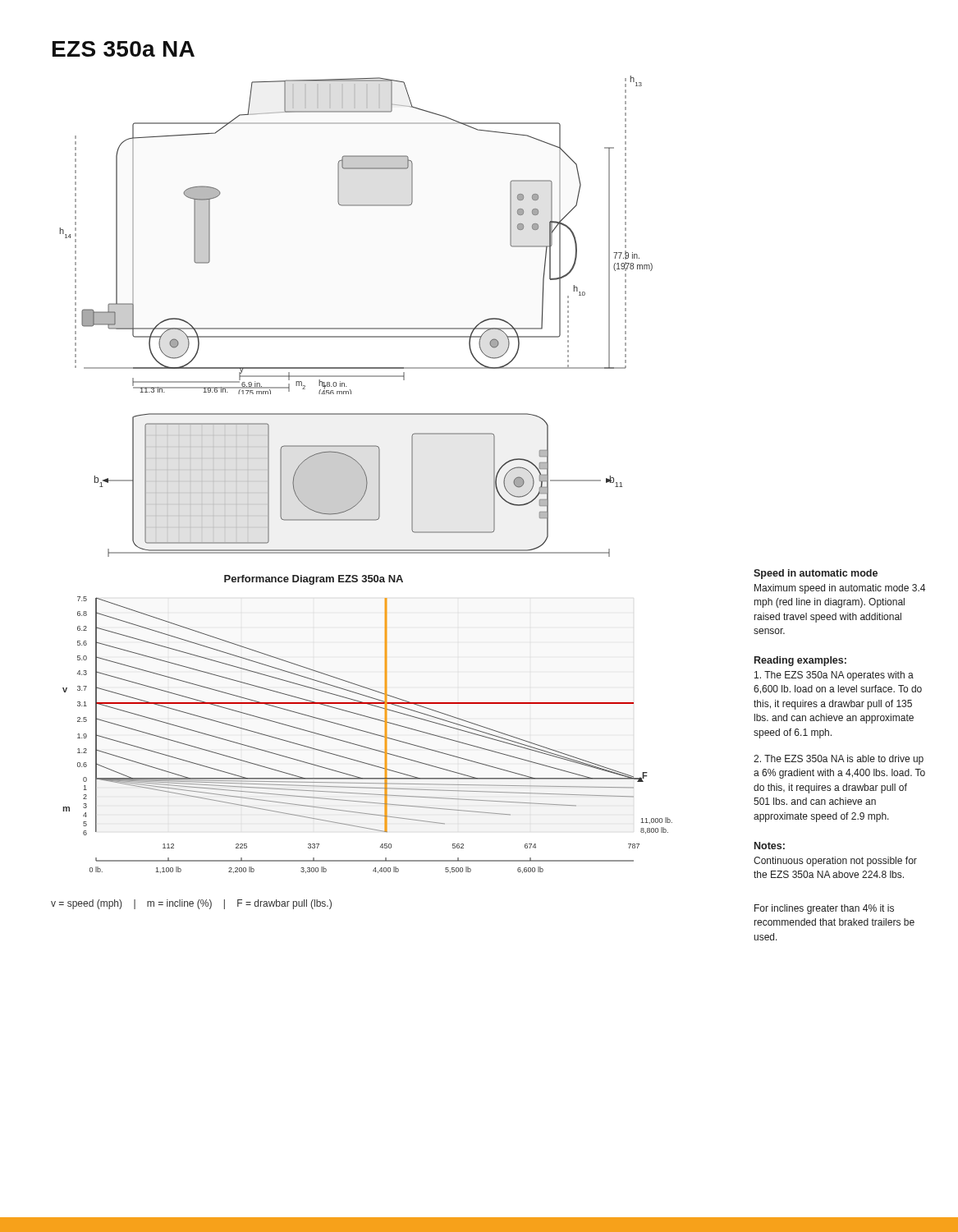Screen dimensions: 1232x958
Task: Where does it say "EZS 350a NA"?
Action: pos(123,49)
